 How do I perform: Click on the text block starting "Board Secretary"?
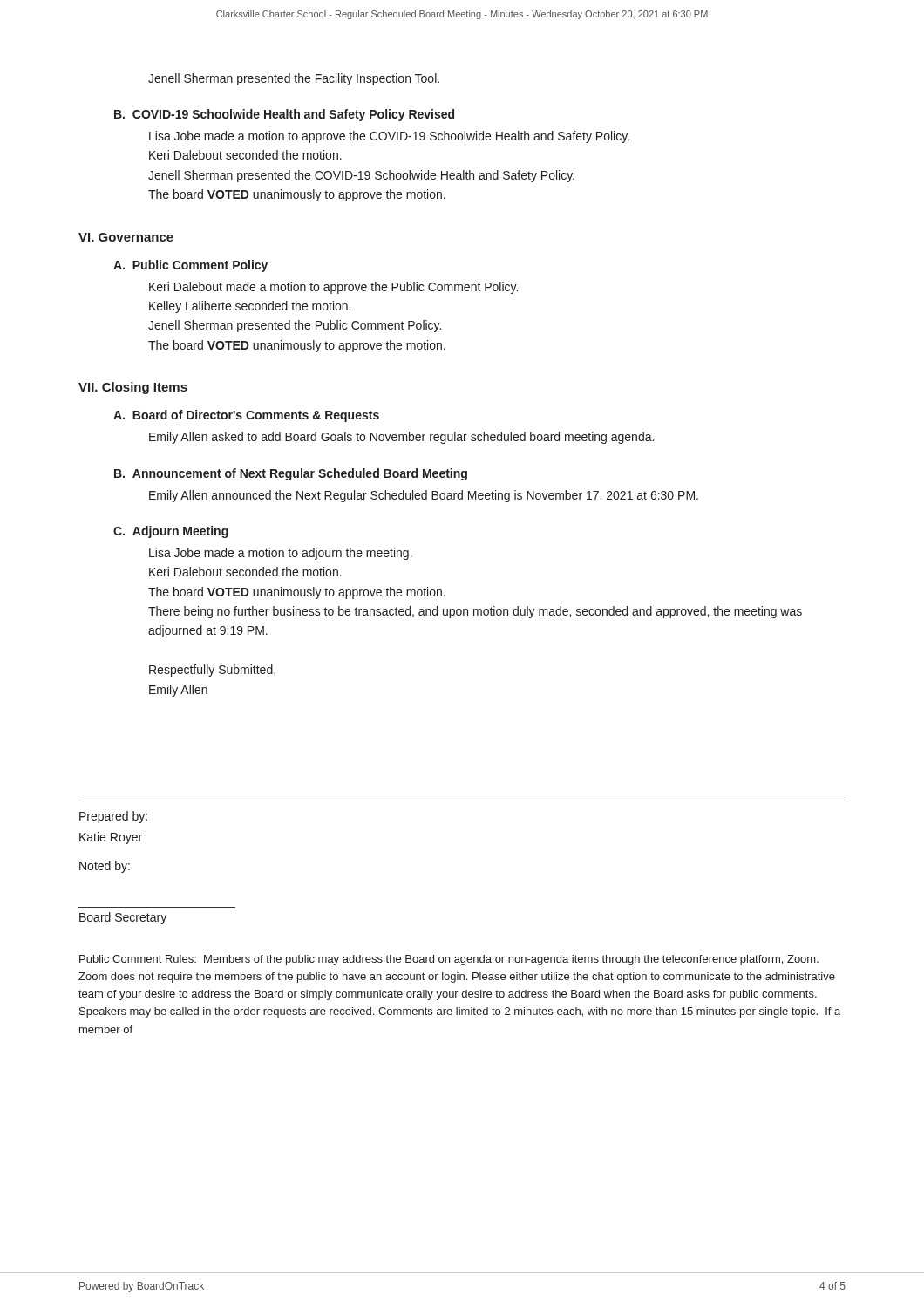pos(157,916)
